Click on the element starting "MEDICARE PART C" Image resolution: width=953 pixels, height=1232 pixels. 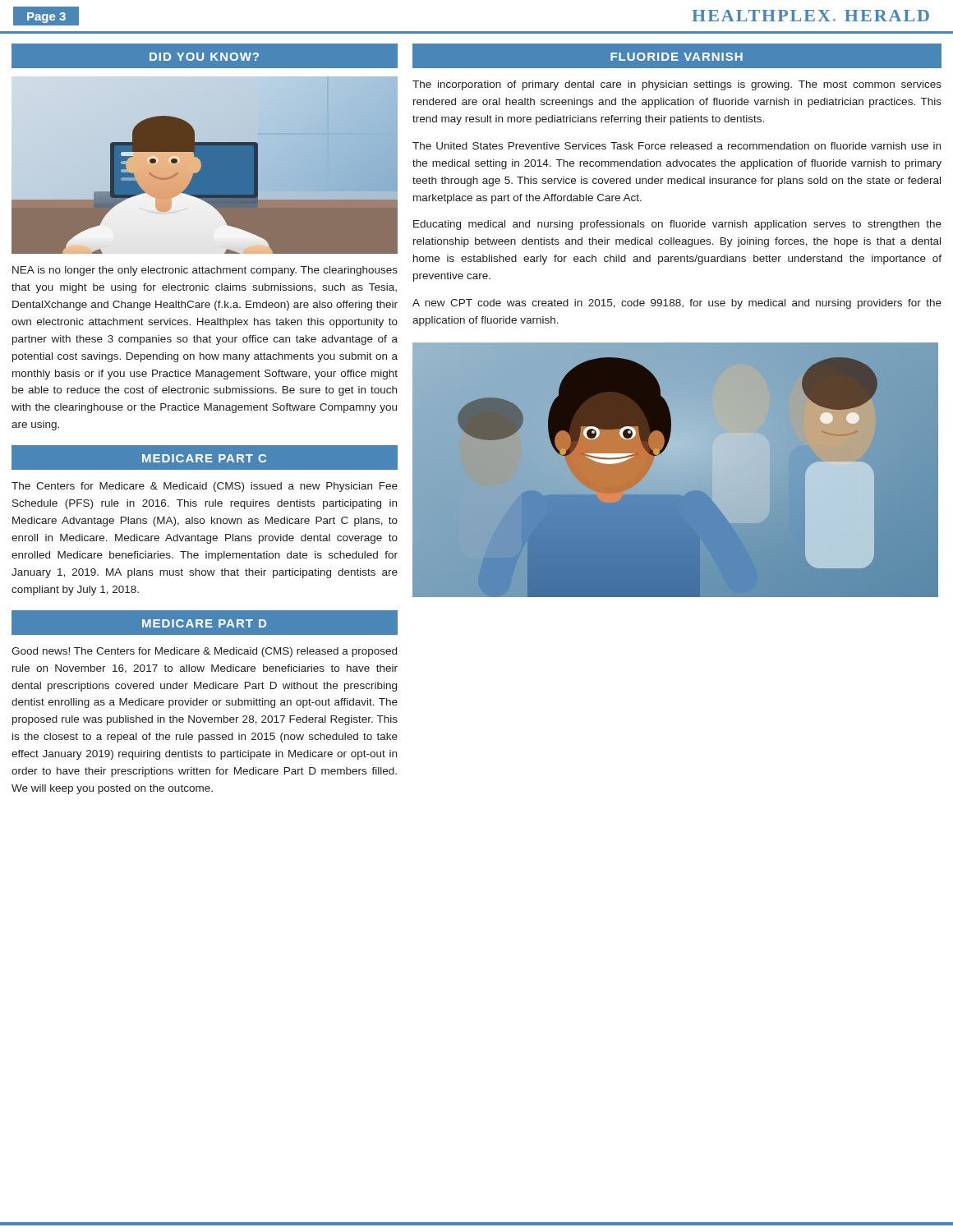coord(205,458)
